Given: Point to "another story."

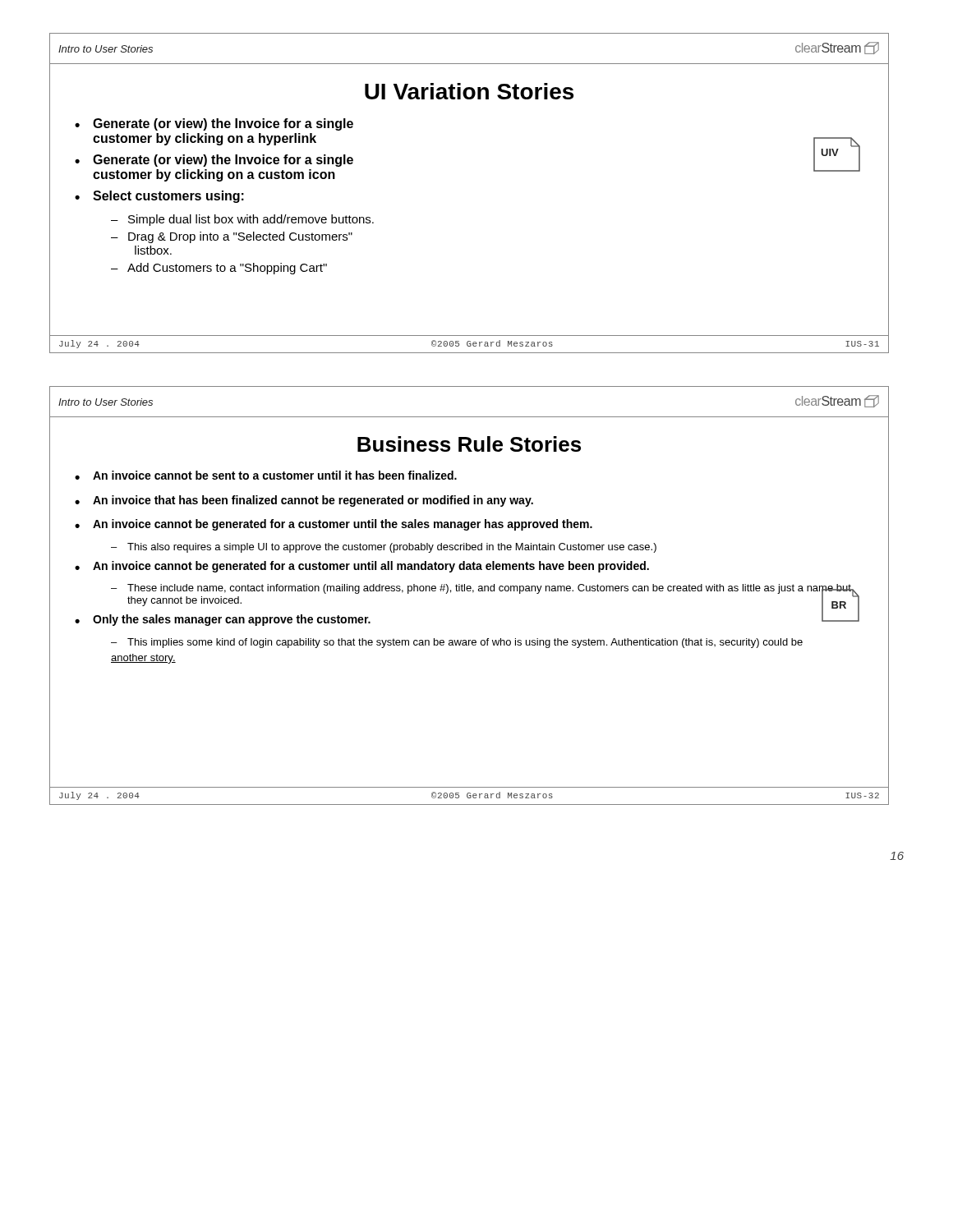Looking at the screenshot, I should [143, 657].
